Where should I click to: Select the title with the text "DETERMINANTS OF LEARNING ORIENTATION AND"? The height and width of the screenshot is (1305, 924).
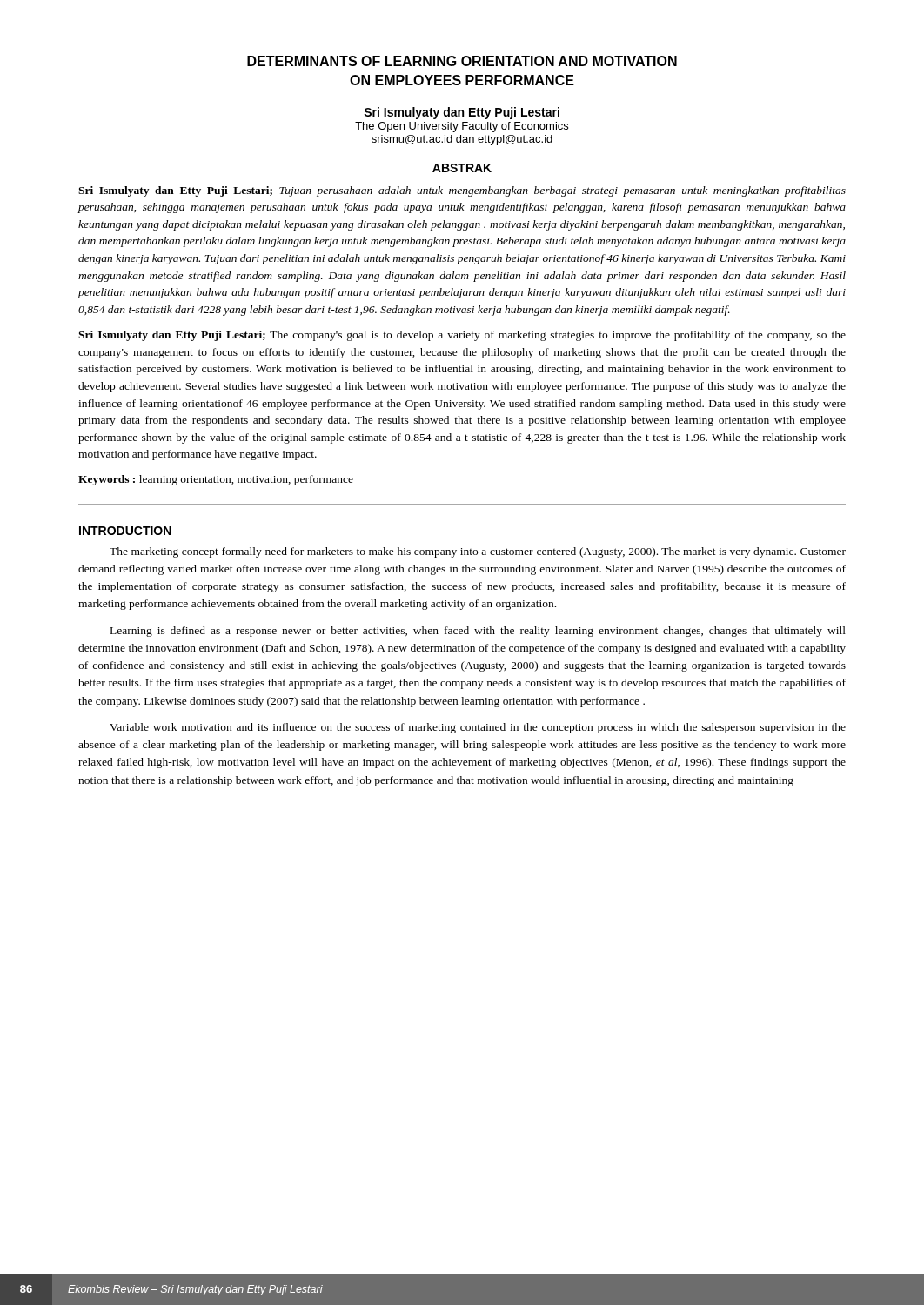pos(462,72)
